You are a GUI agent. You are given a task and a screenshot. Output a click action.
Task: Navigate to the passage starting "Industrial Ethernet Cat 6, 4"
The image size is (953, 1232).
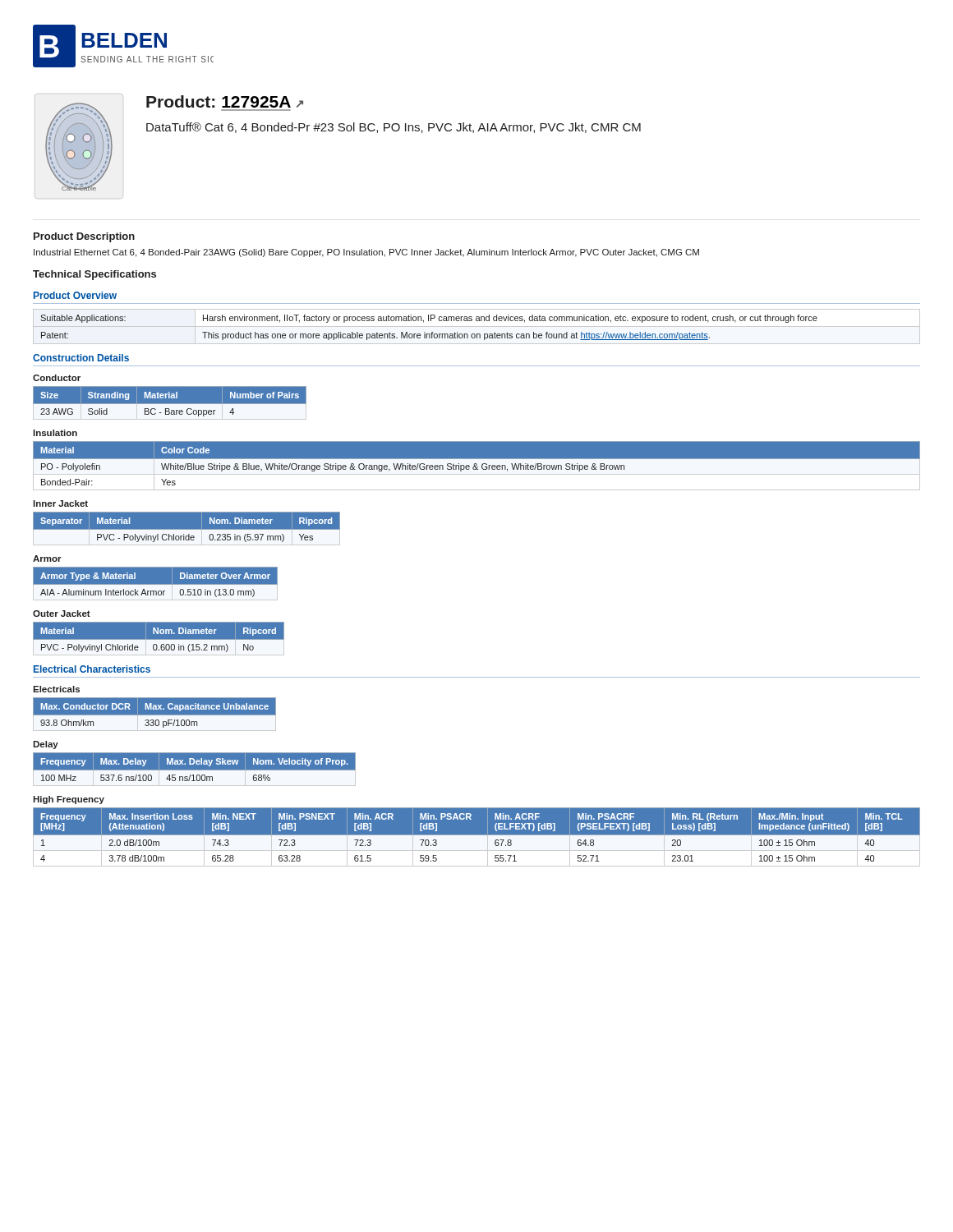tap(366, 252)
